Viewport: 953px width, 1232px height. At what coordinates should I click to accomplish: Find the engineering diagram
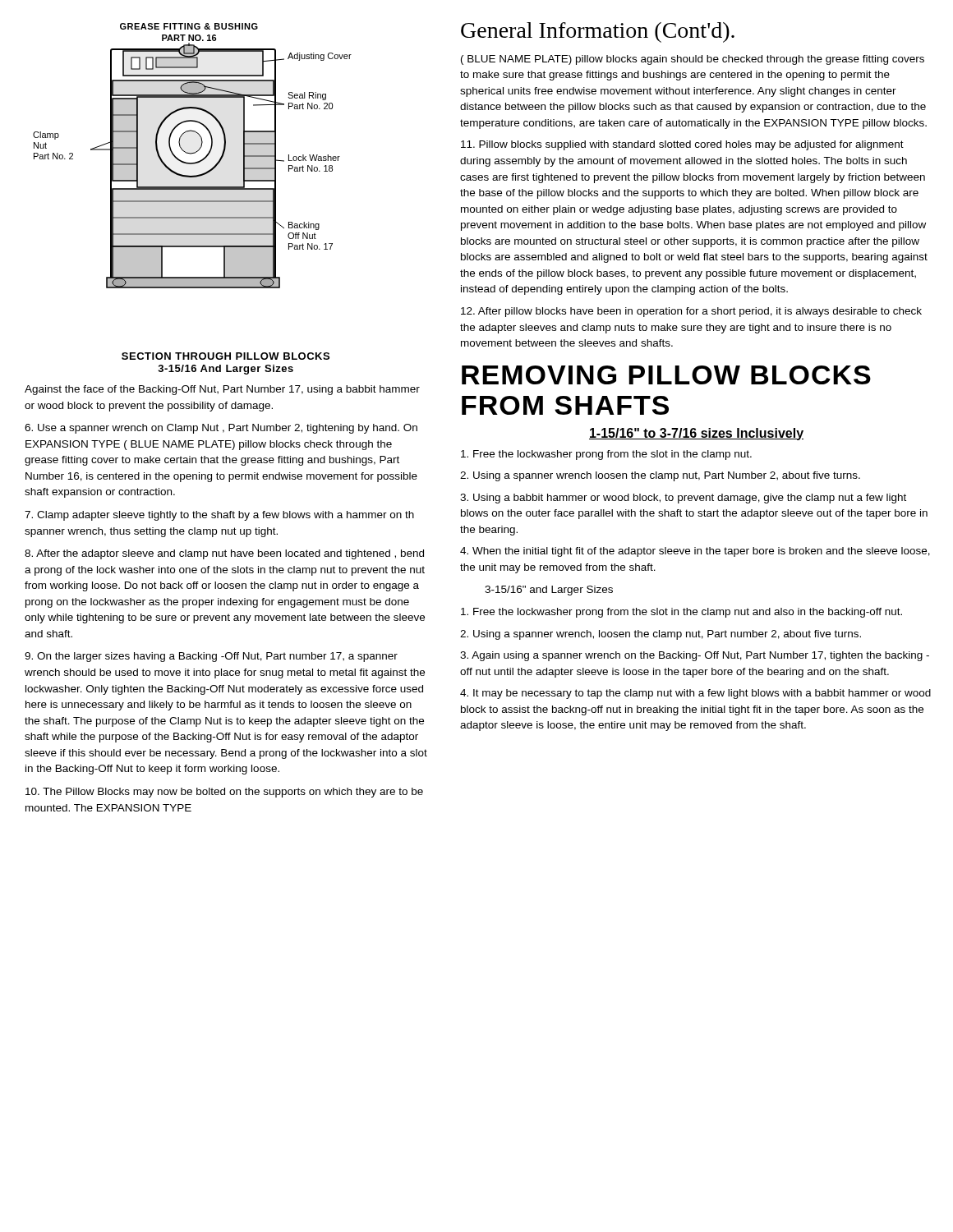pos(222,181)
